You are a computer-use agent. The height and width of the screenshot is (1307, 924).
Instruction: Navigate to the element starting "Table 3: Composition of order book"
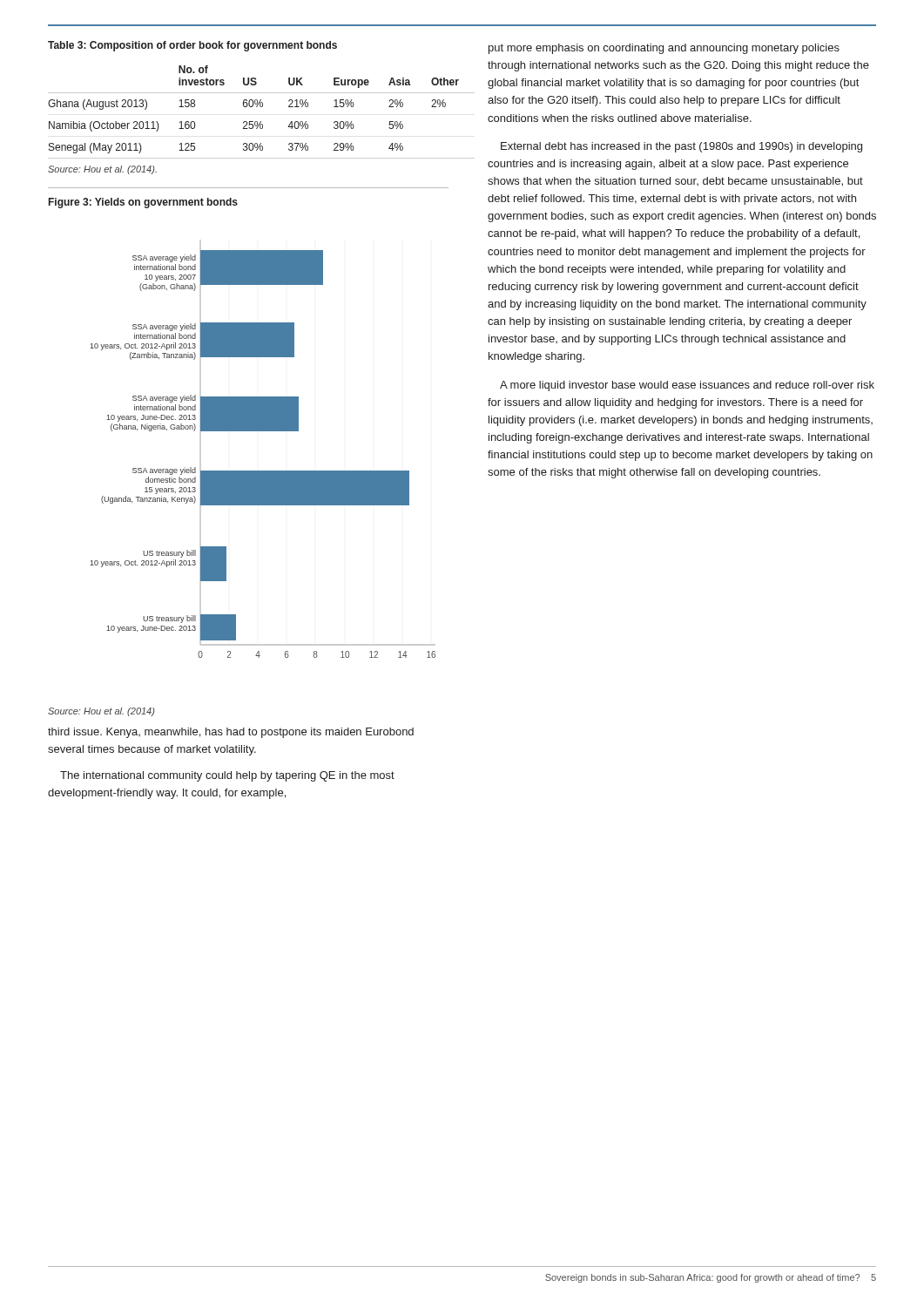pyautogui.click(x=193, y=45)
